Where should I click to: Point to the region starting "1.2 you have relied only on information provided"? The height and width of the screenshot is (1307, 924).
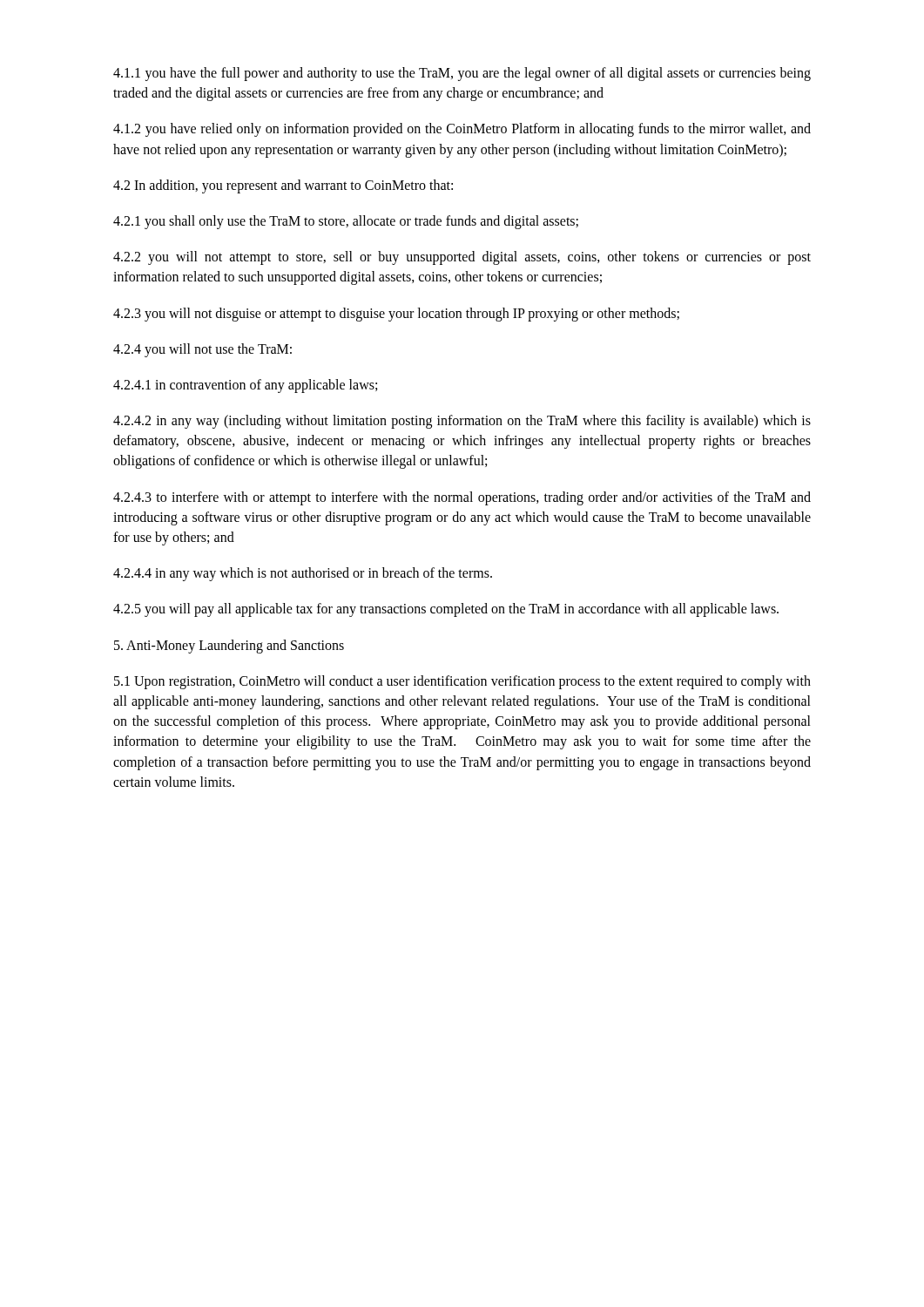[462, 139]
